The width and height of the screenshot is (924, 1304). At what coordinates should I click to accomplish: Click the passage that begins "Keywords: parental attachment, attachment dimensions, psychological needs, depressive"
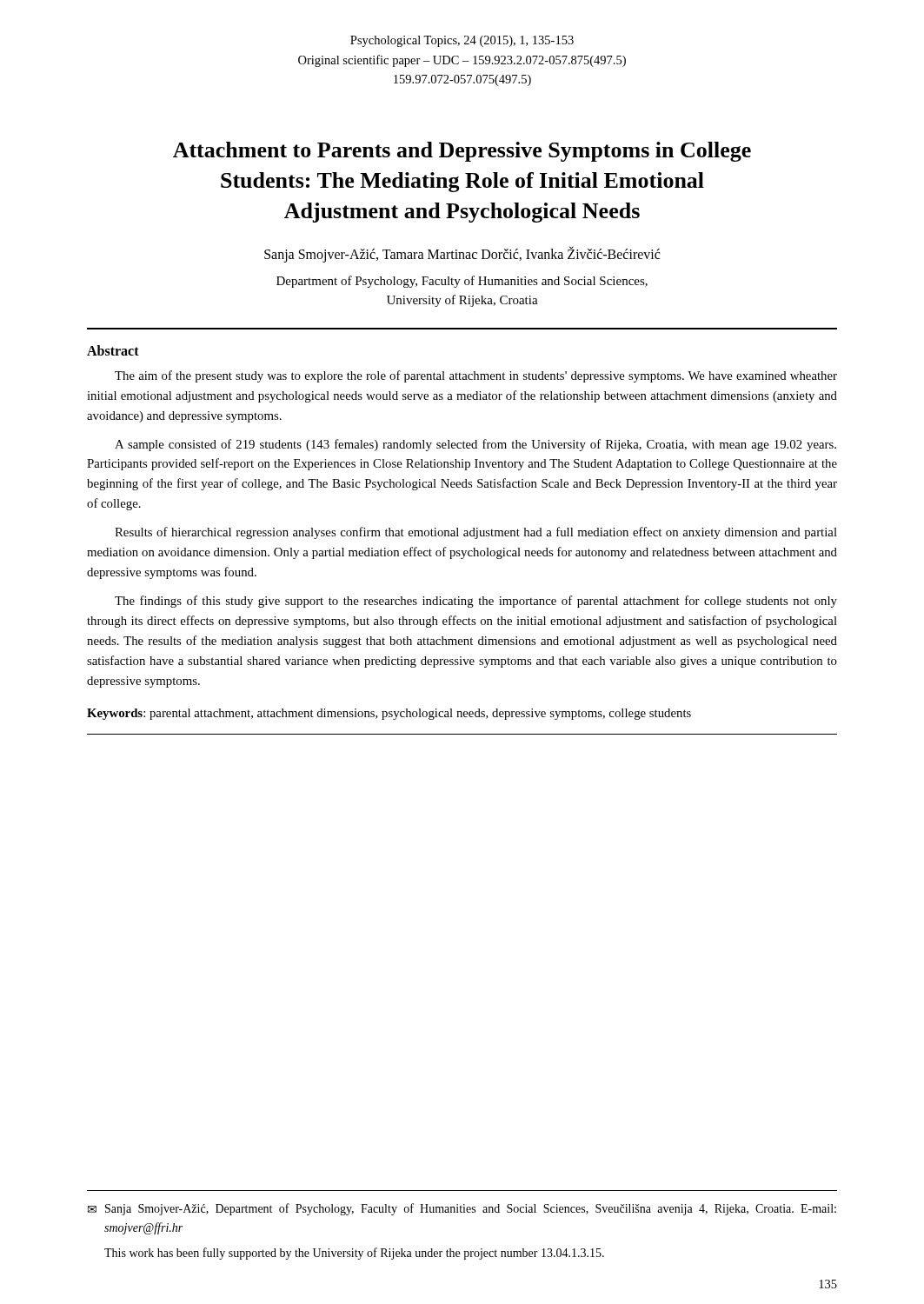[389, 713]
